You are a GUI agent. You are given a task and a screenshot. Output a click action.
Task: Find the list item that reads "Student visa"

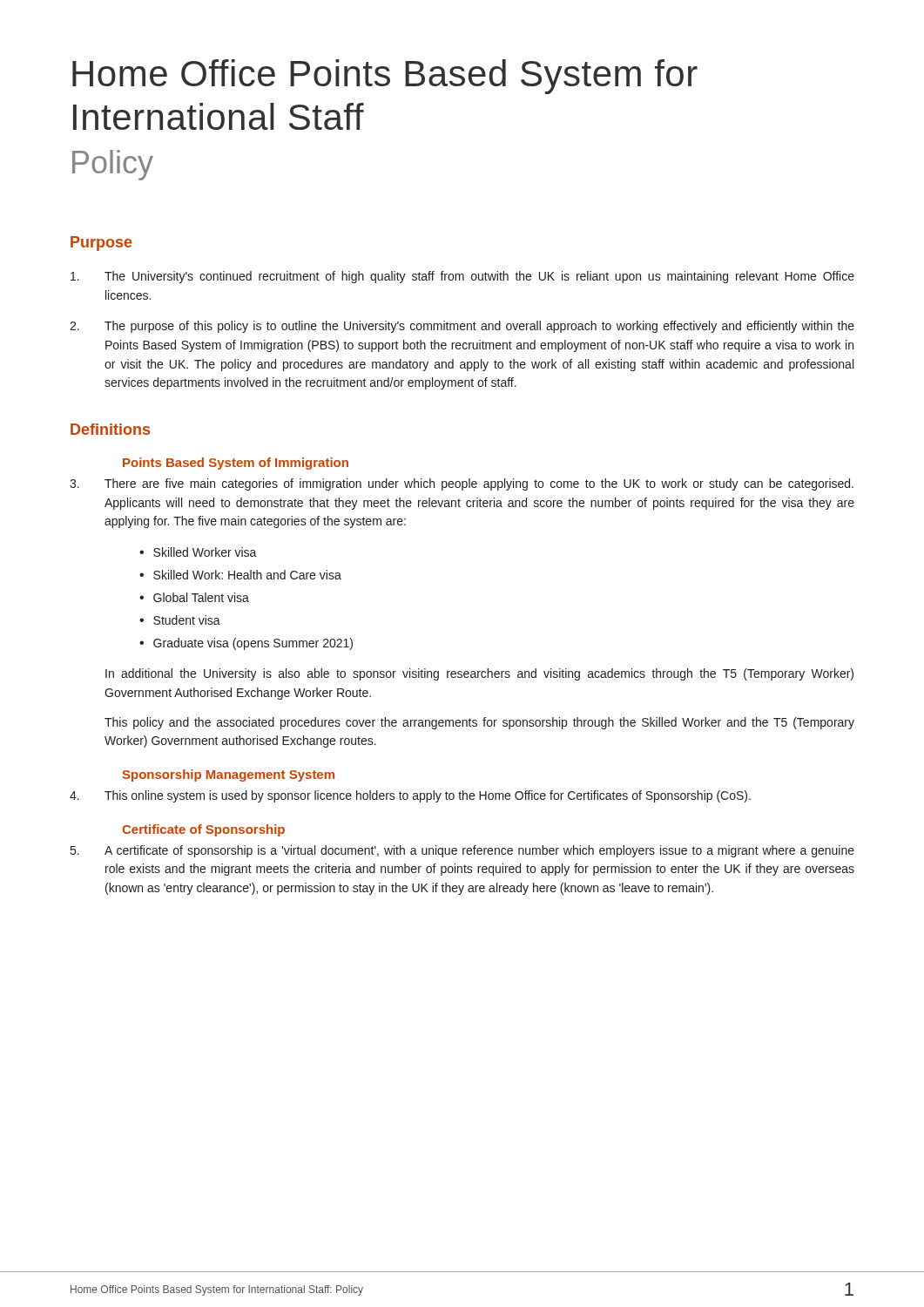pyautogui.click(x=186, y=620)
